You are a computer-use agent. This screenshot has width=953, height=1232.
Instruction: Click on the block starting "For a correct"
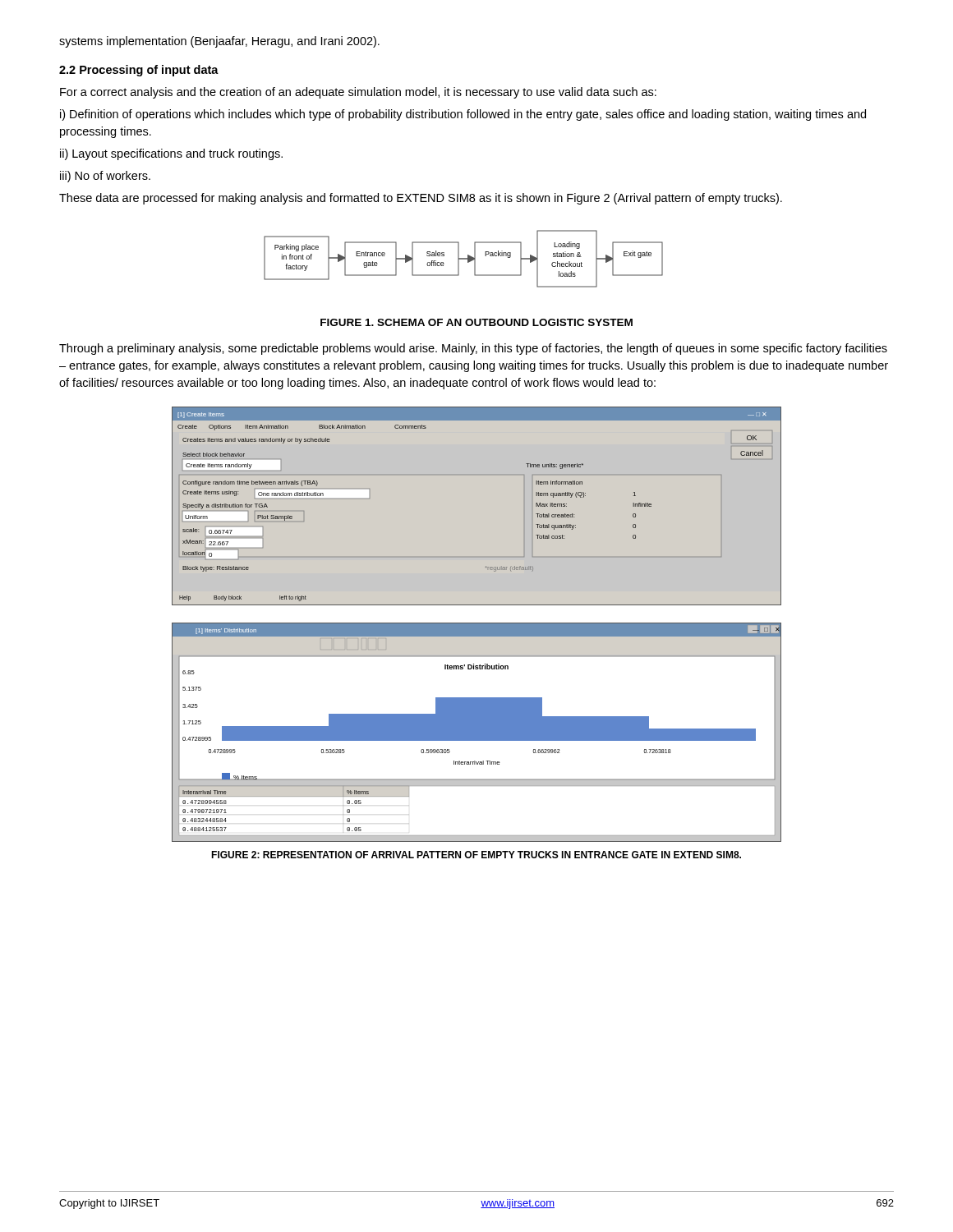[358, 92]
